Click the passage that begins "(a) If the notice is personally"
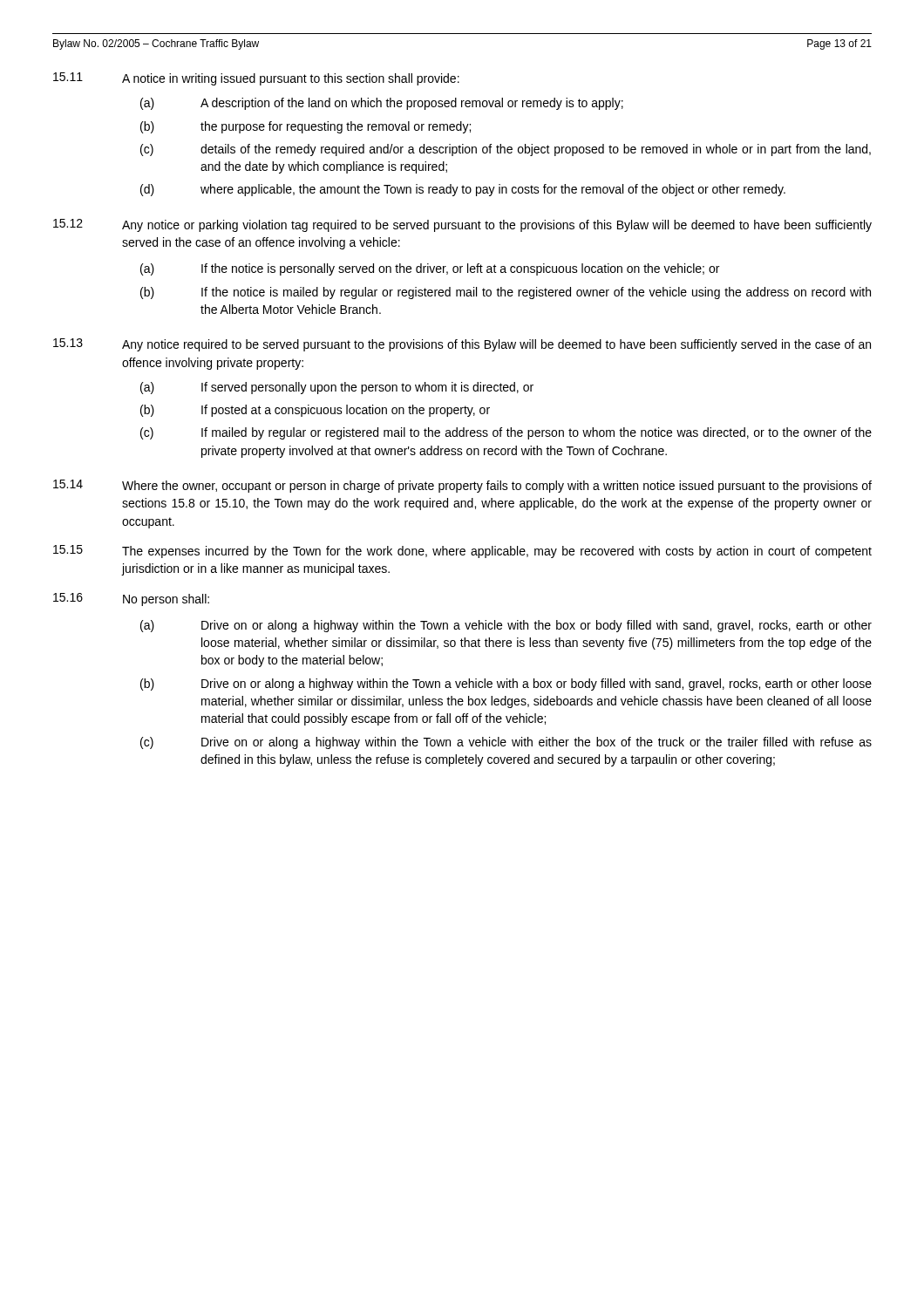 [497, 269]
